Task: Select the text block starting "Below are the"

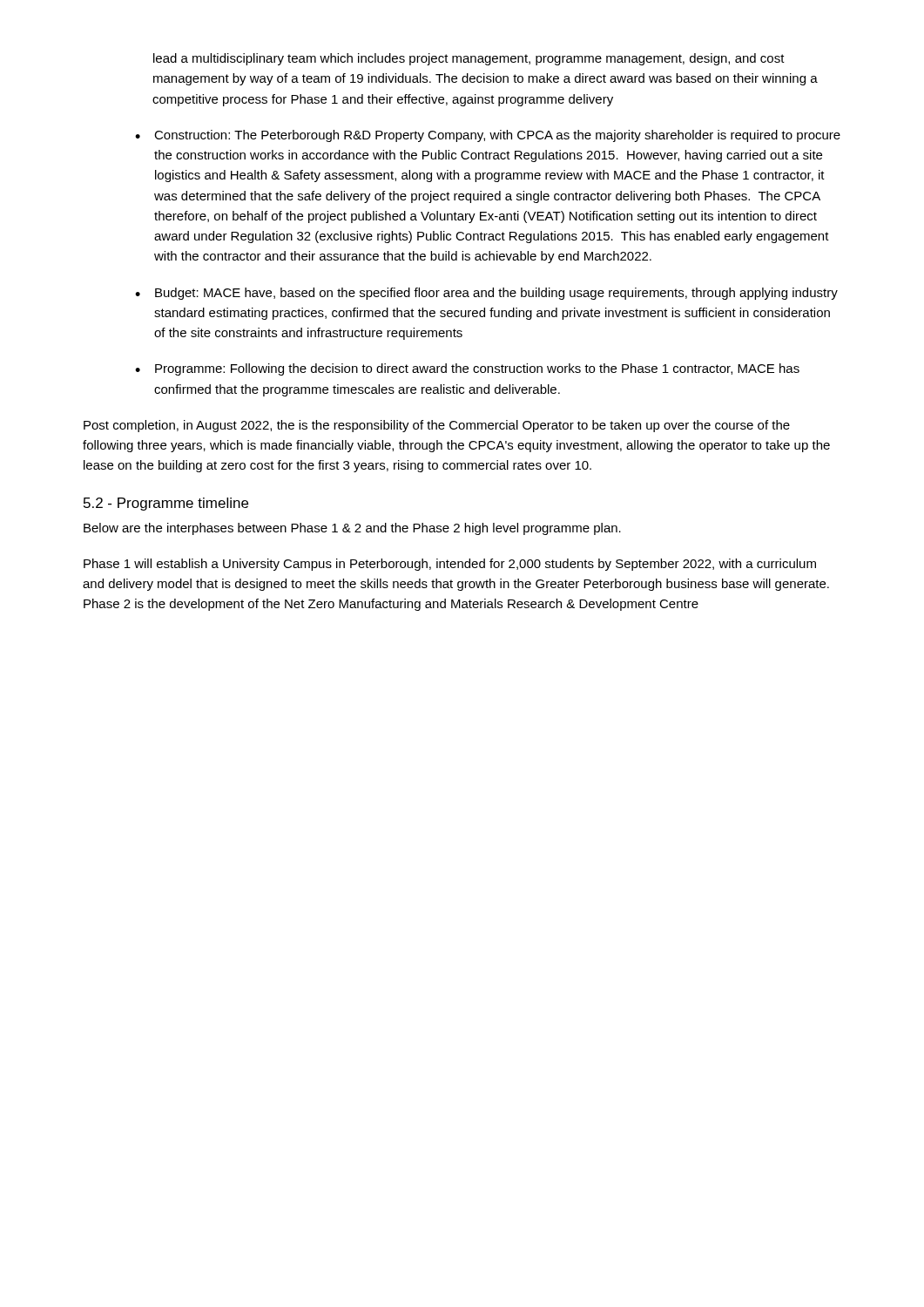Action: click(x=352, y=527)
